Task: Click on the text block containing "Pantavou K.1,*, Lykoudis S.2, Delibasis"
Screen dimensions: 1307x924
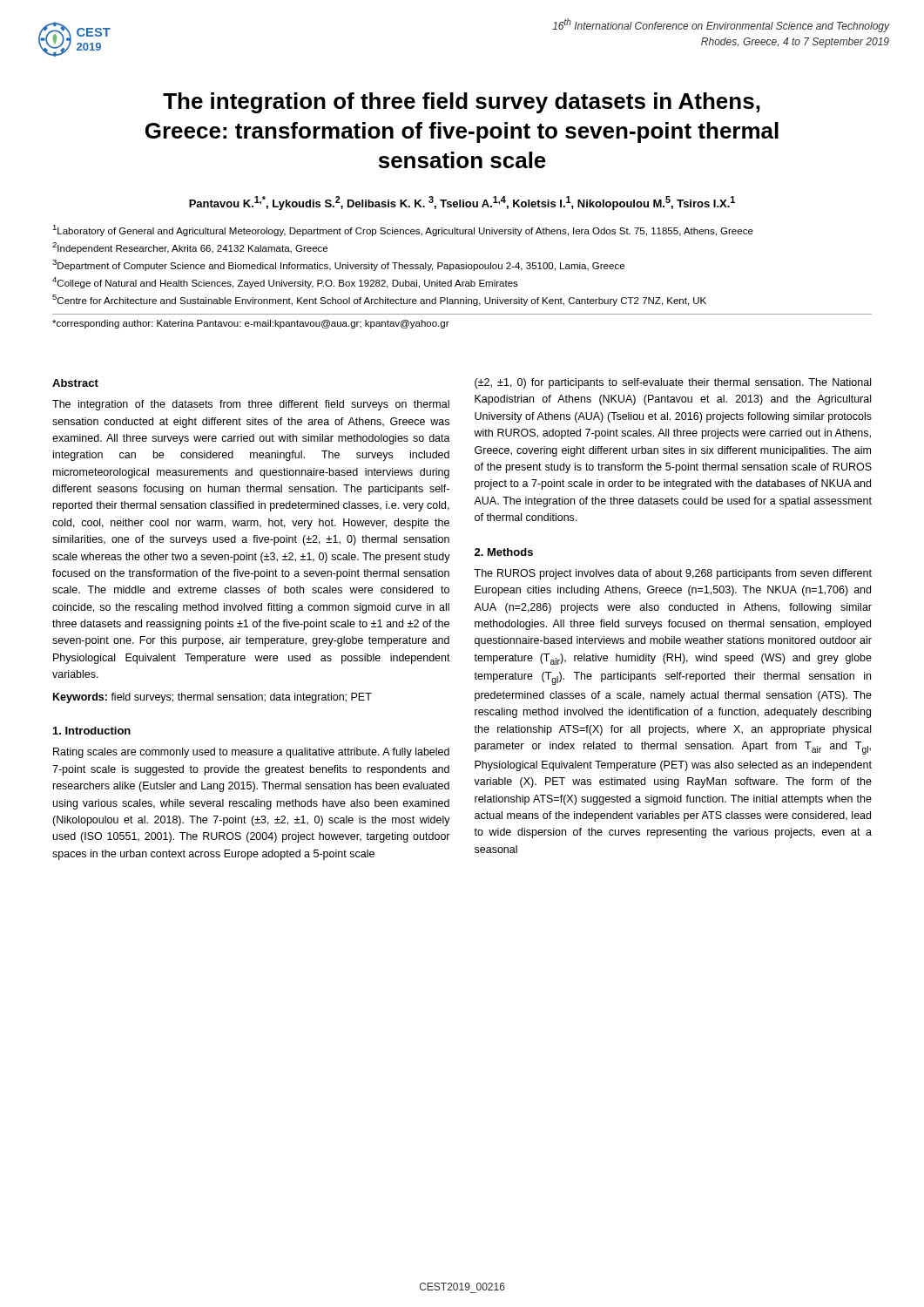Action: click(462, 203)
